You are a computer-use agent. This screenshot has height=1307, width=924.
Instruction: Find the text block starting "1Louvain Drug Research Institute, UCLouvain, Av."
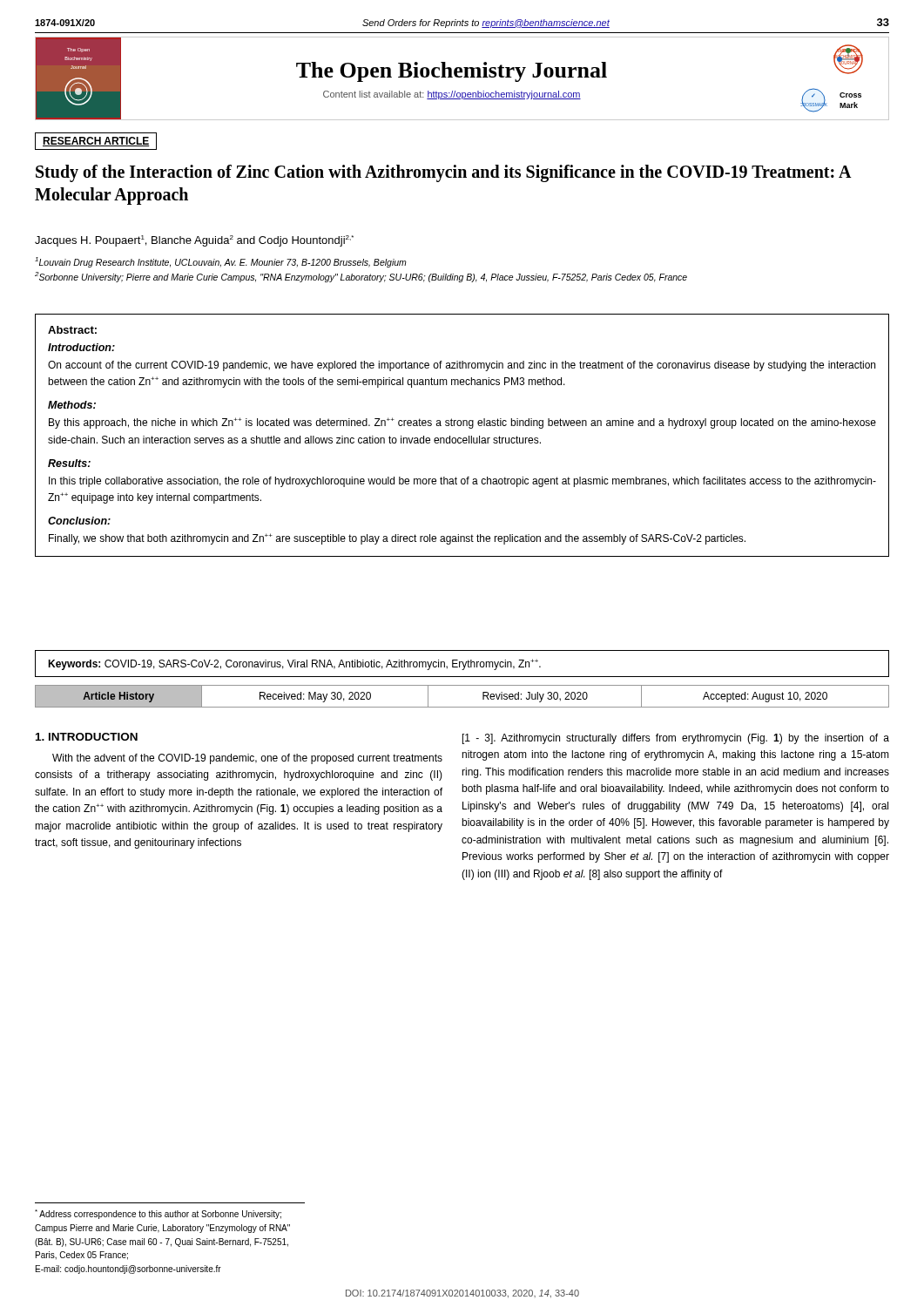click(361, 268)
